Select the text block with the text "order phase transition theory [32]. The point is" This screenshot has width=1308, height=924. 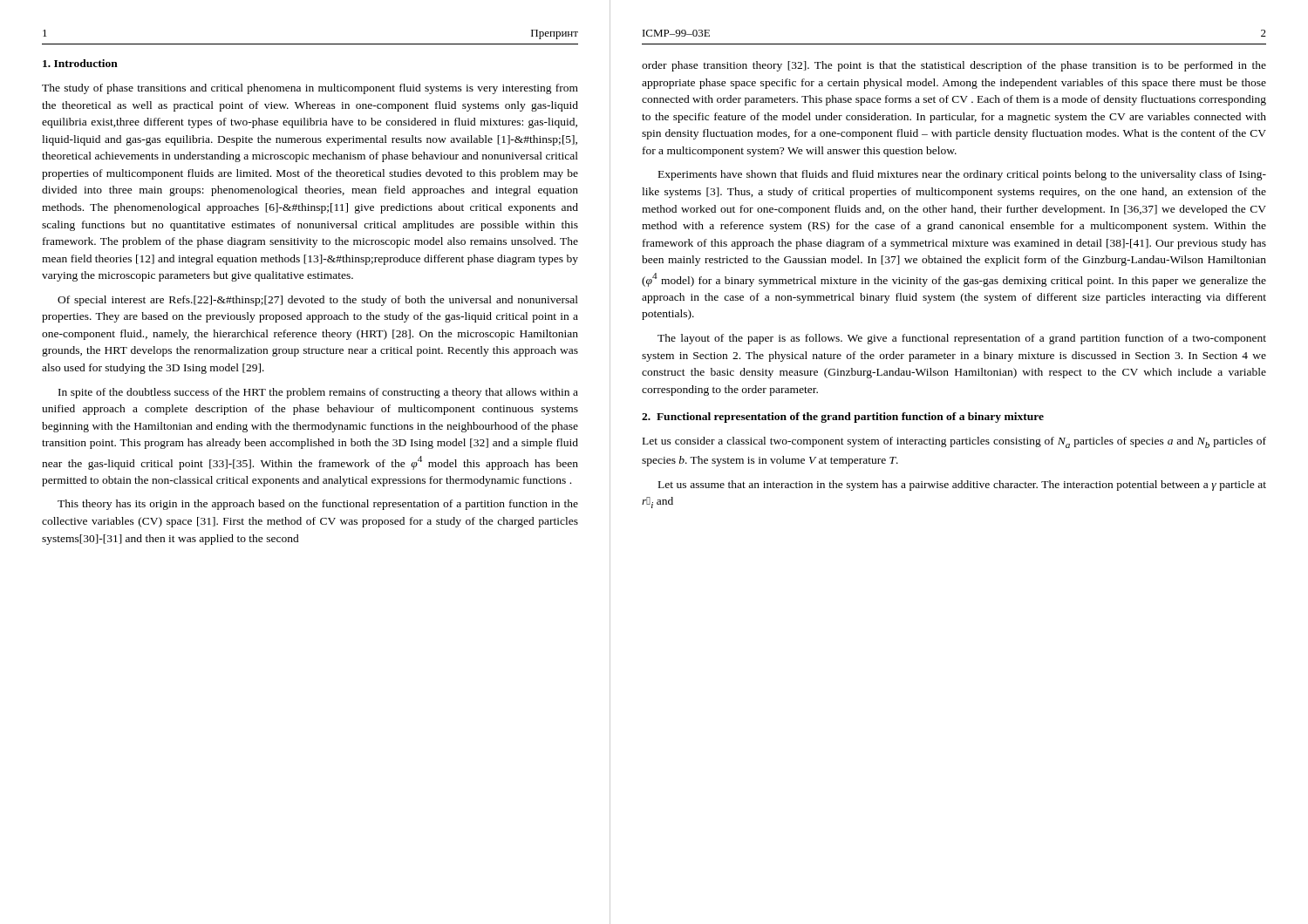954,108
